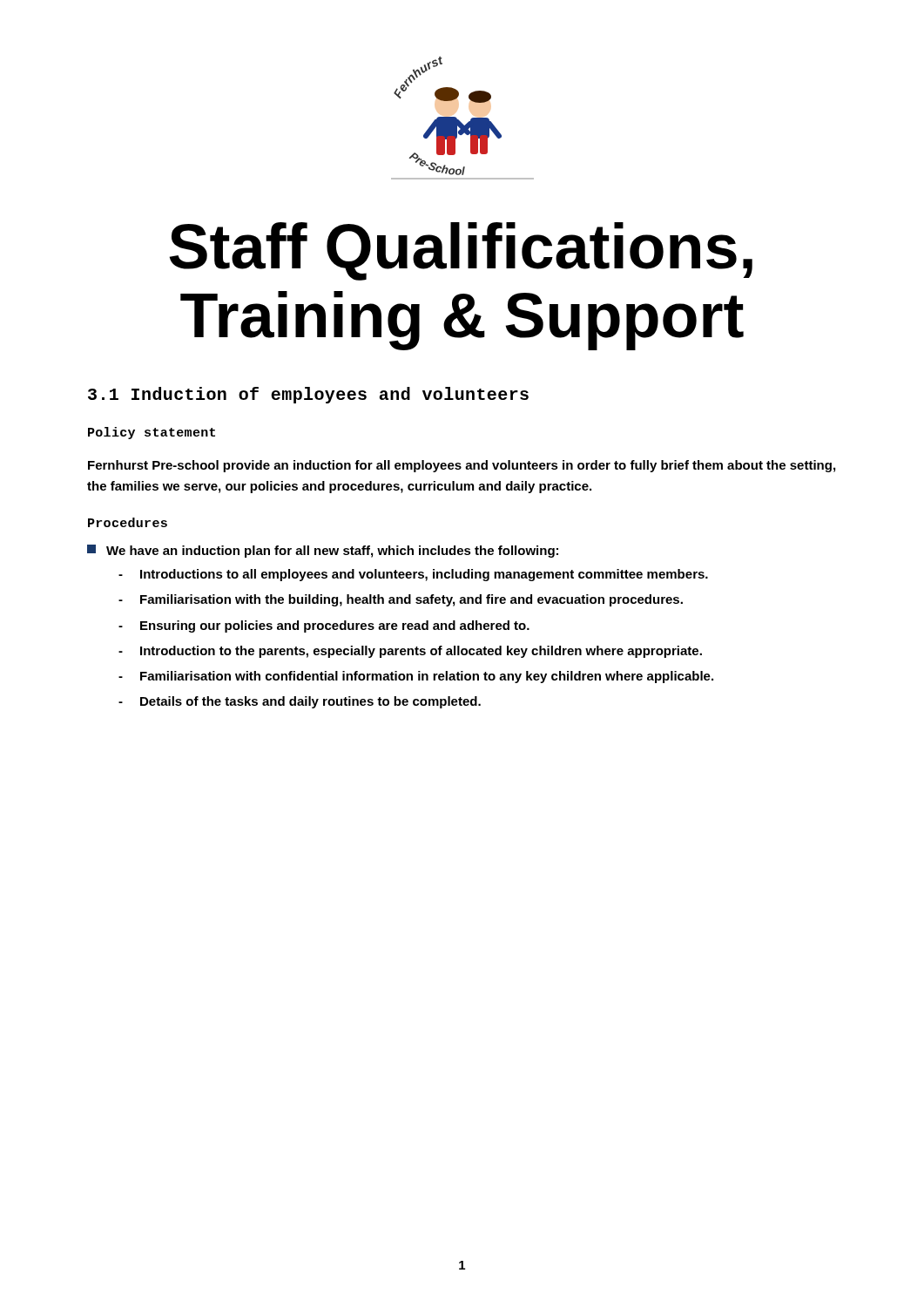Locate the block of text that opens with "Fernhurst Pre-school provide an induction for all employees"
This screenshot has height=1307, width=924.
pyautogui.click(x=462, y=475)
